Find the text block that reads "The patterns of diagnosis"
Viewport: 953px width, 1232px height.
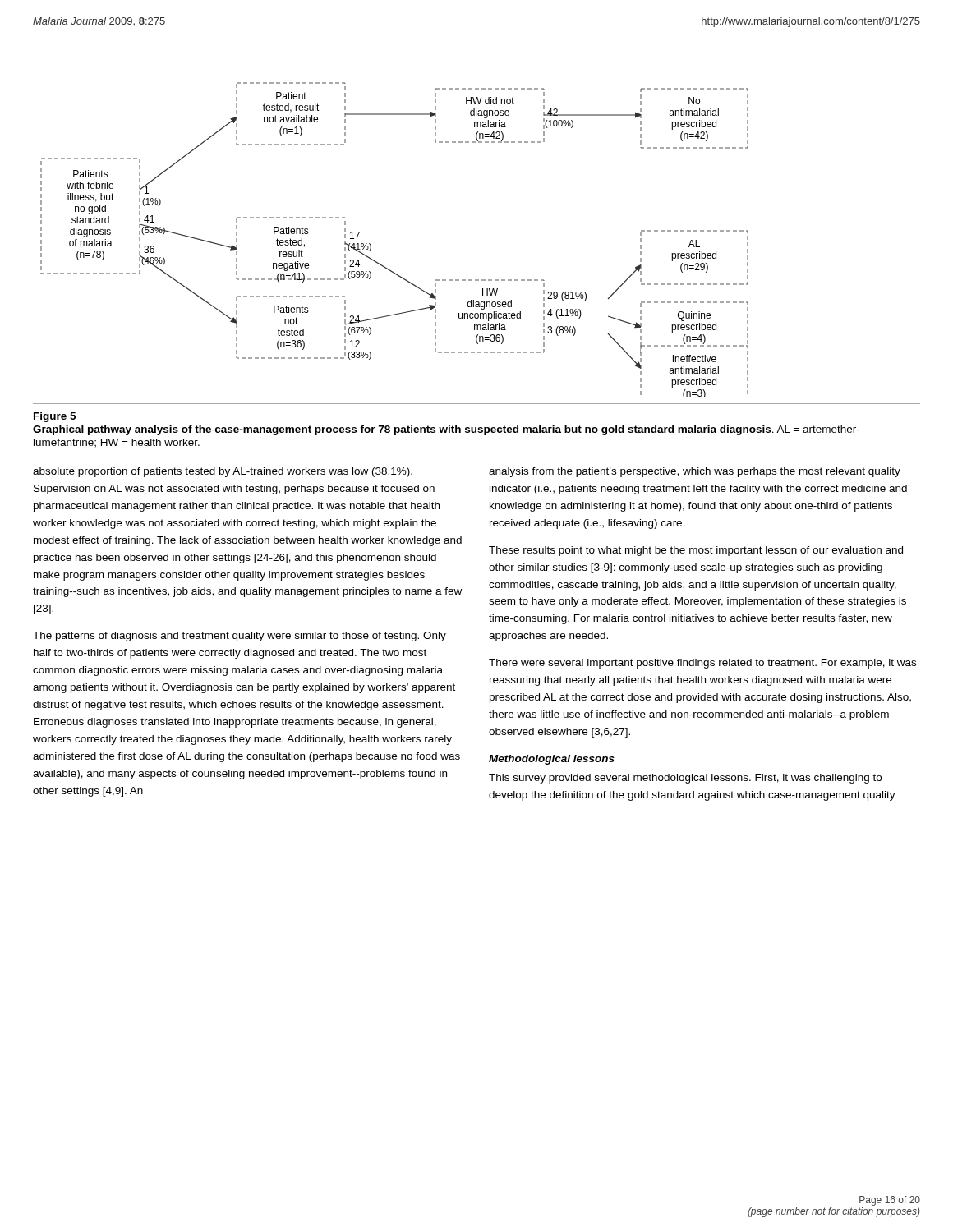247,713
